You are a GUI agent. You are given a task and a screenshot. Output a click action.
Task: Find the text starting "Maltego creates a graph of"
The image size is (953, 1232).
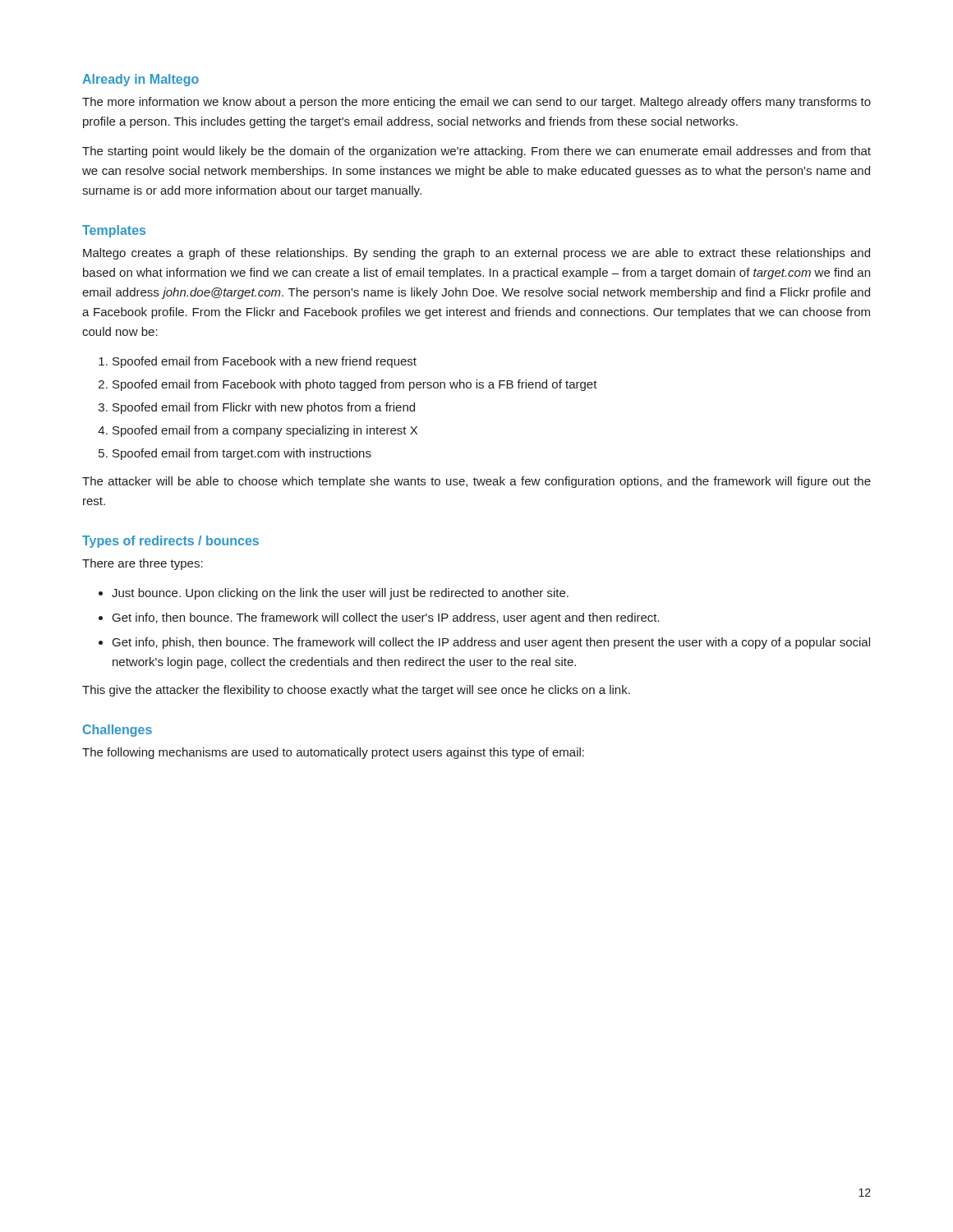[476, 292]
